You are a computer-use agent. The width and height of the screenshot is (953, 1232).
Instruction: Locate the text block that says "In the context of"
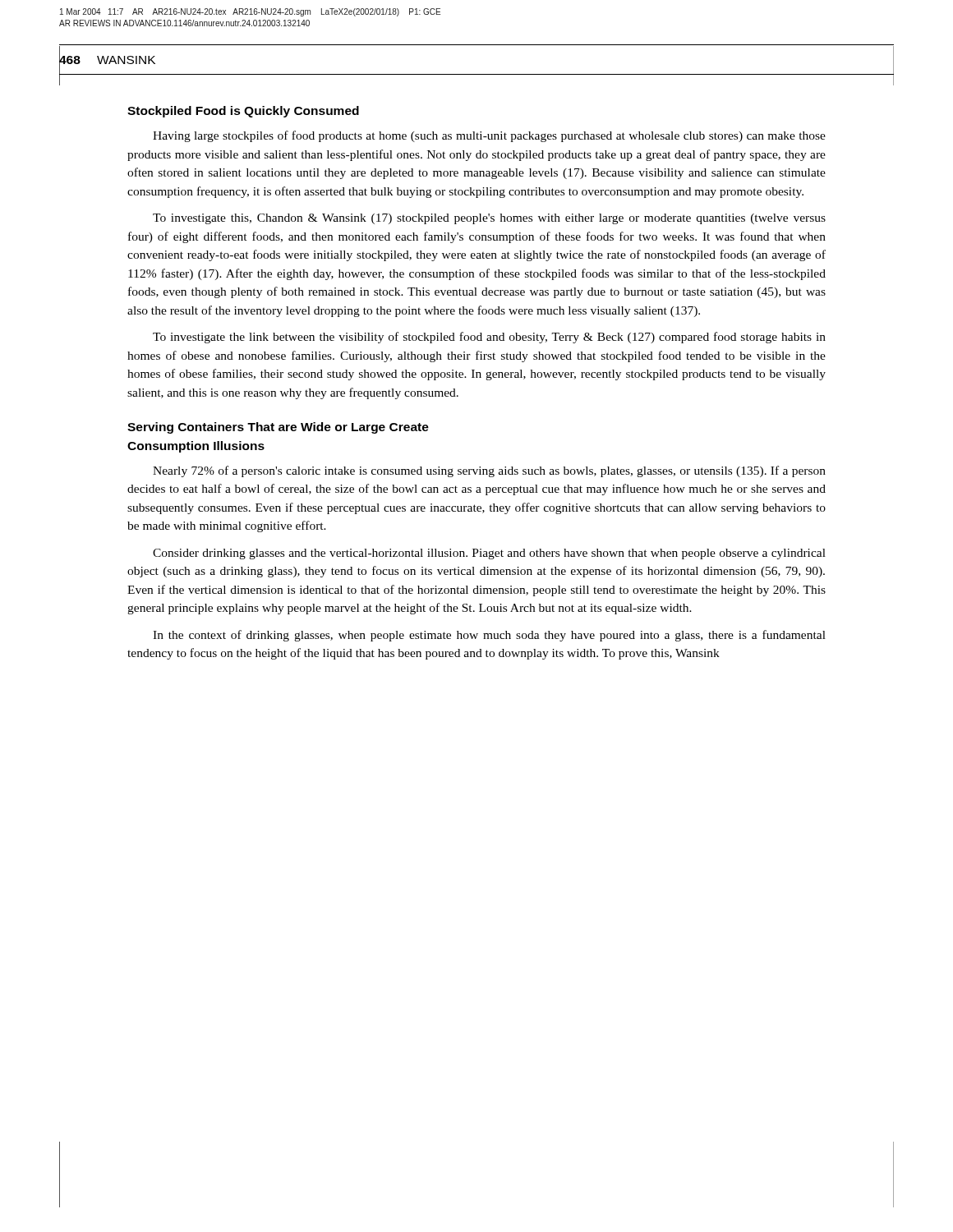(476, 643)
